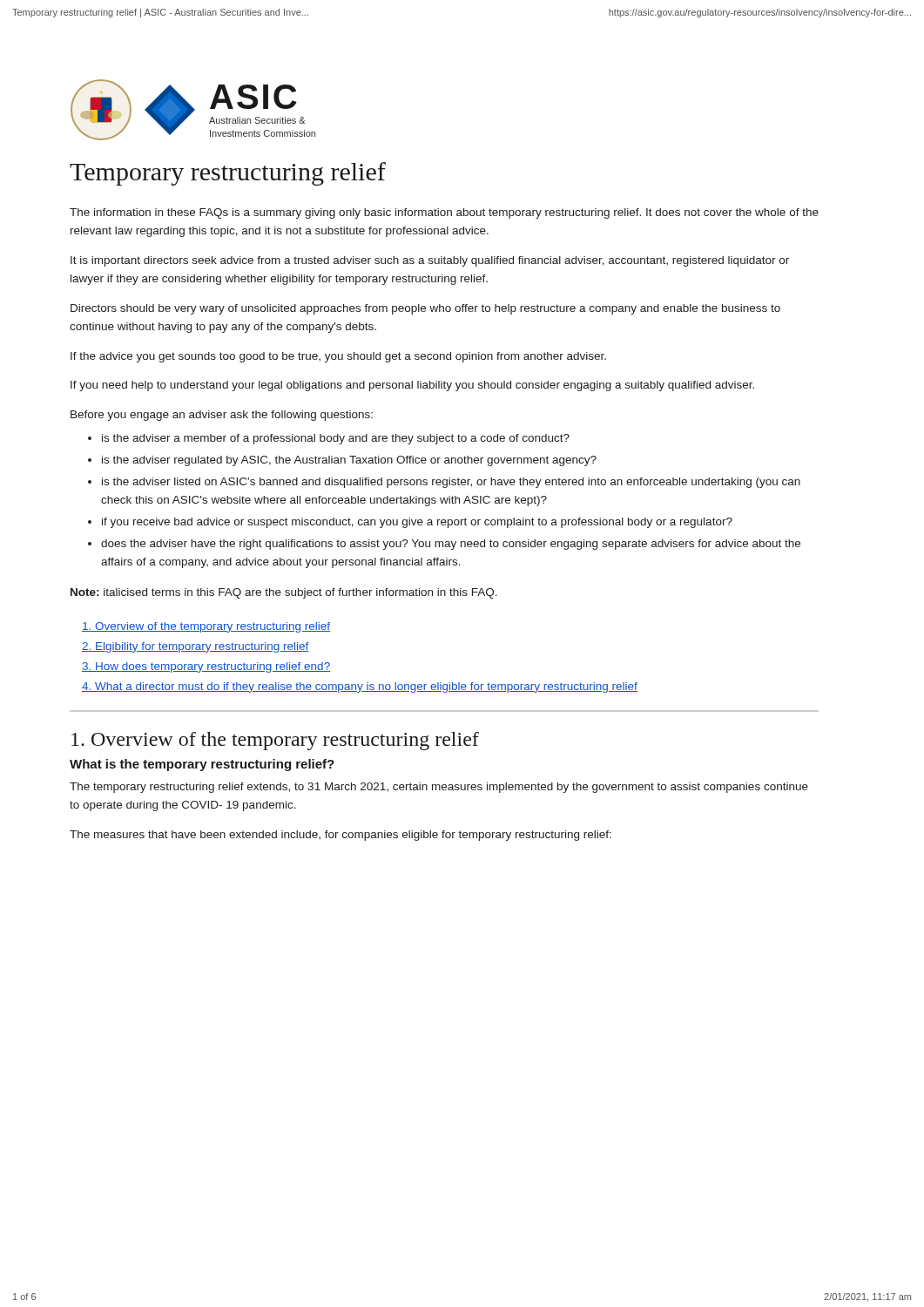Select the title

coord(228,171)
